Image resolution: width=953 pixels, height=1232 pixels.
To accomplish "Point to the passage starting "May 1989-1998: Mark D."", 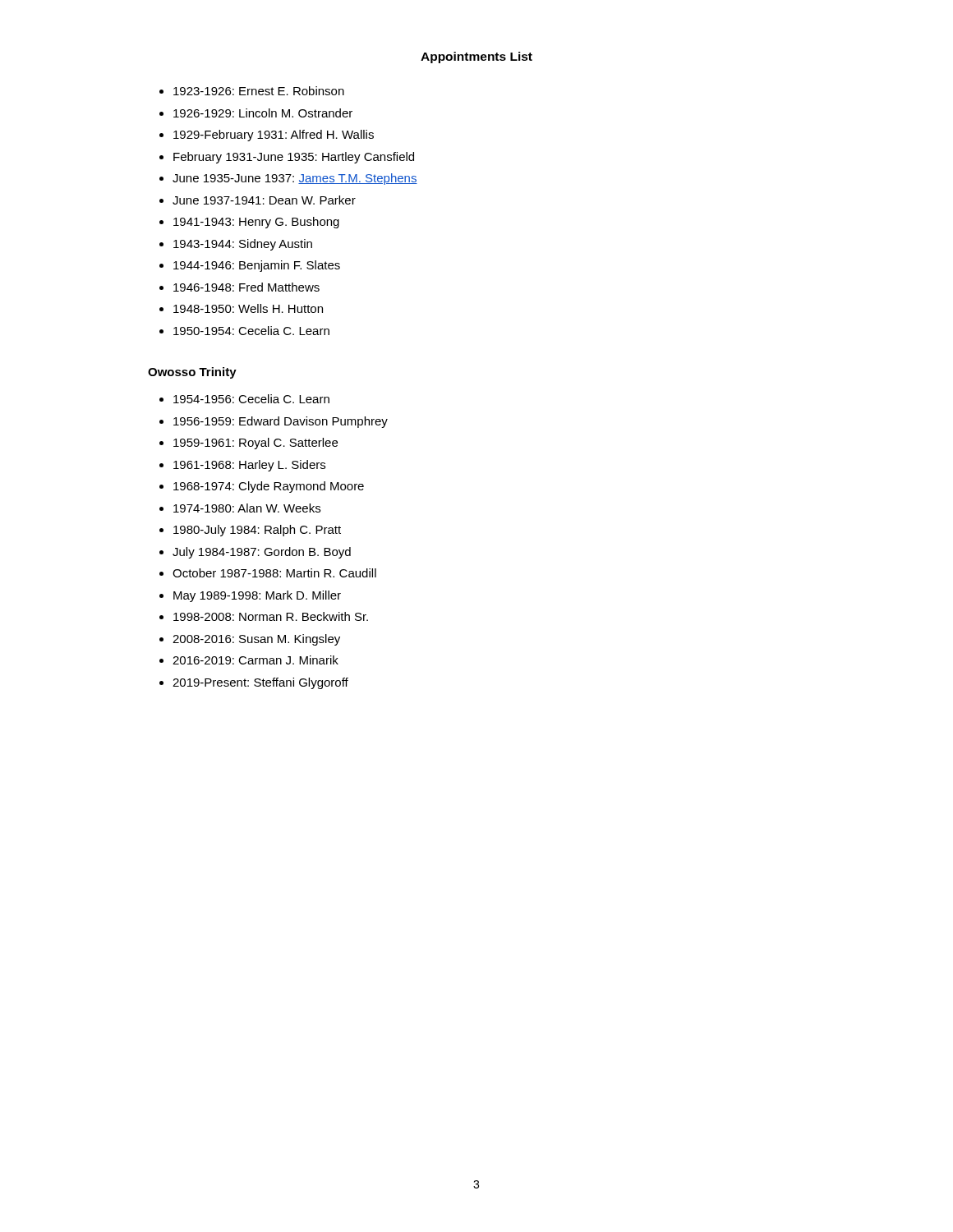I will [x=257, y=595].
